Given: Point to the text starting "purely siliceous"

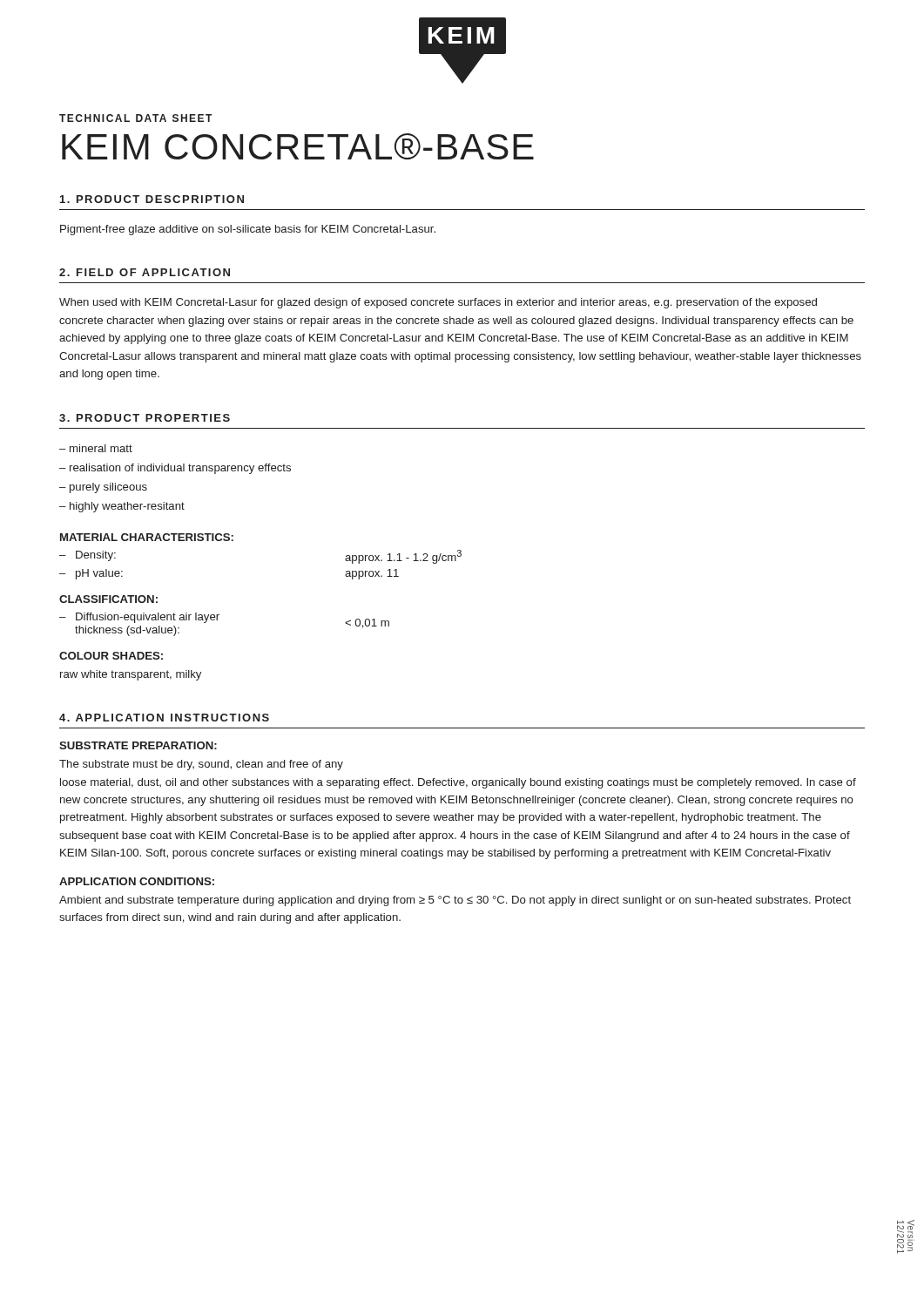Looking at the screenshot, I should coord(108,487).
